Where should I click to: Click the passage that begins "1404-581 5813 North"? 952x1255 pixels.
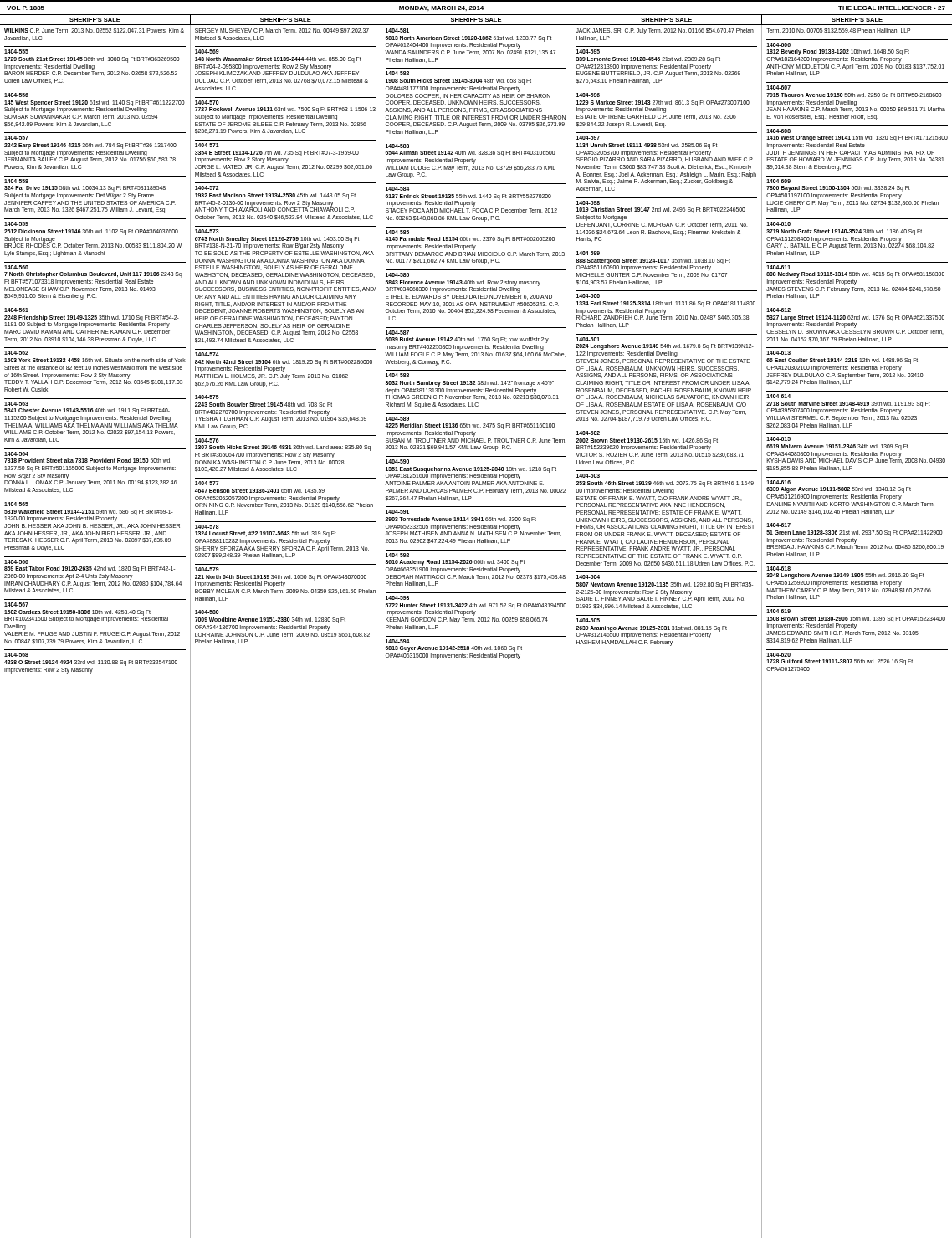coord(476,344)
